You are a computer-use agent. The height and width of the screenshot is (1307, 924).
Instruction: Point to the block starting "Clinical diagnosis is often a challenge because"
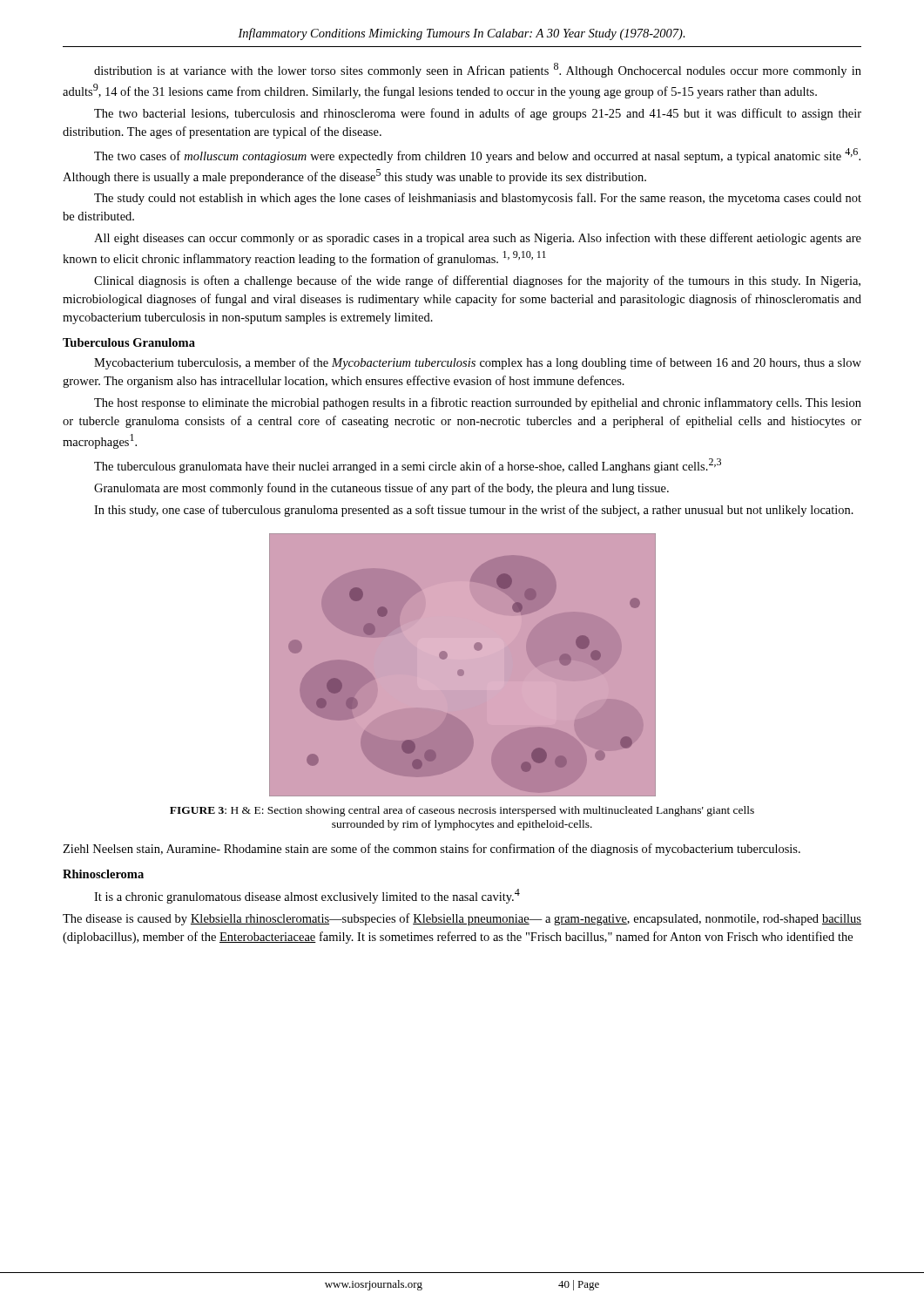(462, 300)
